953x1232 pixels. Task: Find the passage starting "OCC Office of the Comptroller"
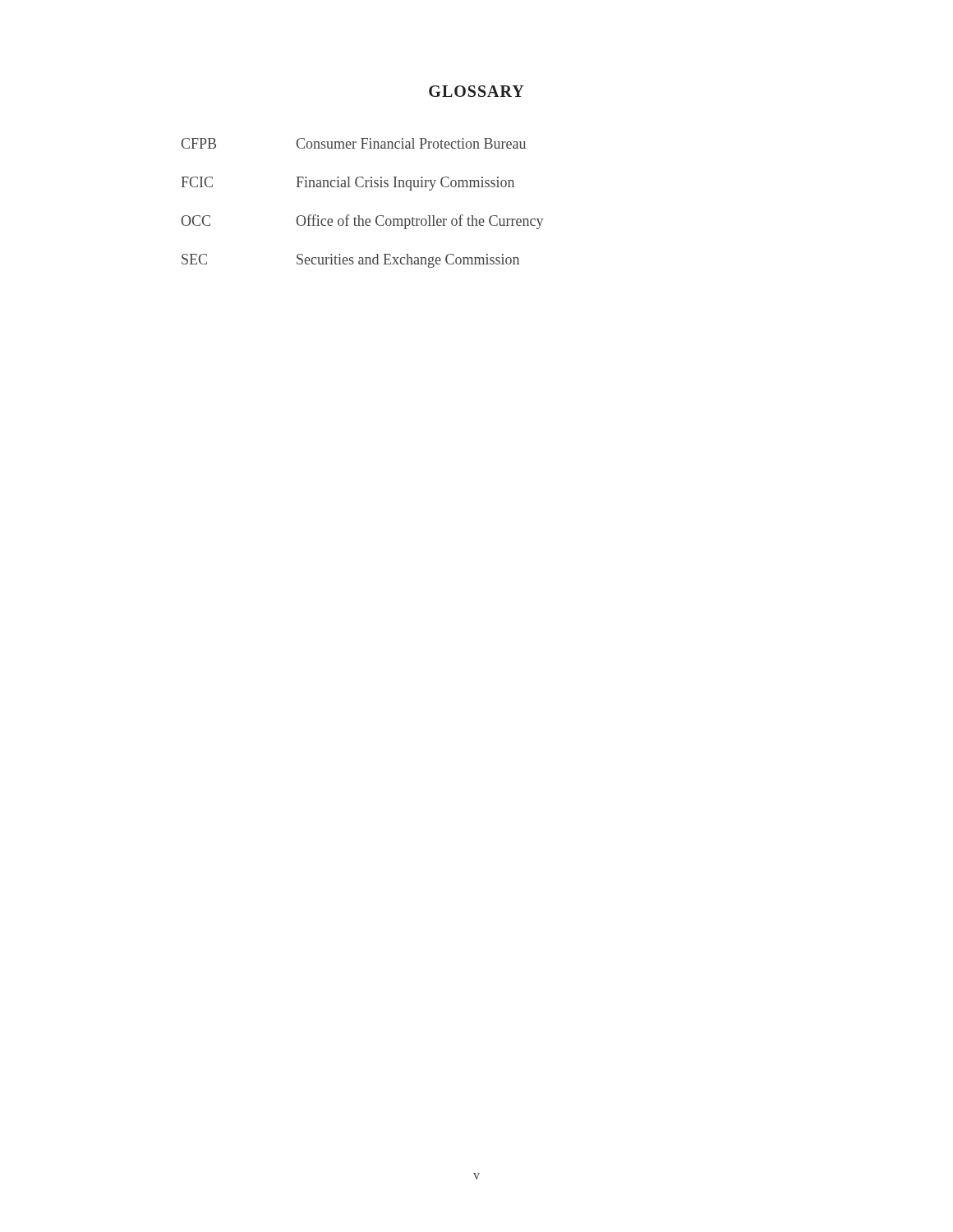point(362,221)
